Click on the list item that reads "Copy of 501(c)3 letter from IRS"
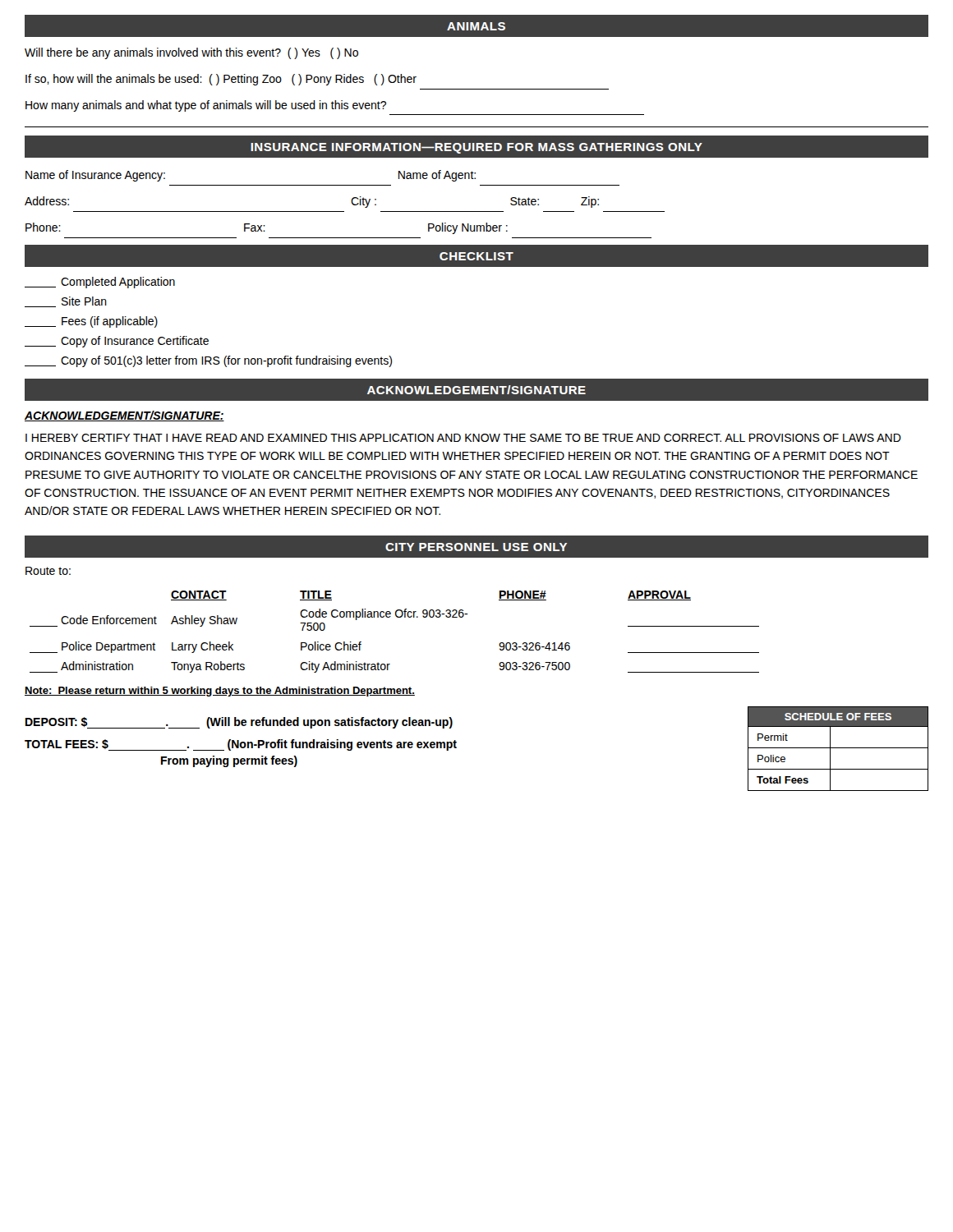The image size is (953, 1232). click(209, 360)
